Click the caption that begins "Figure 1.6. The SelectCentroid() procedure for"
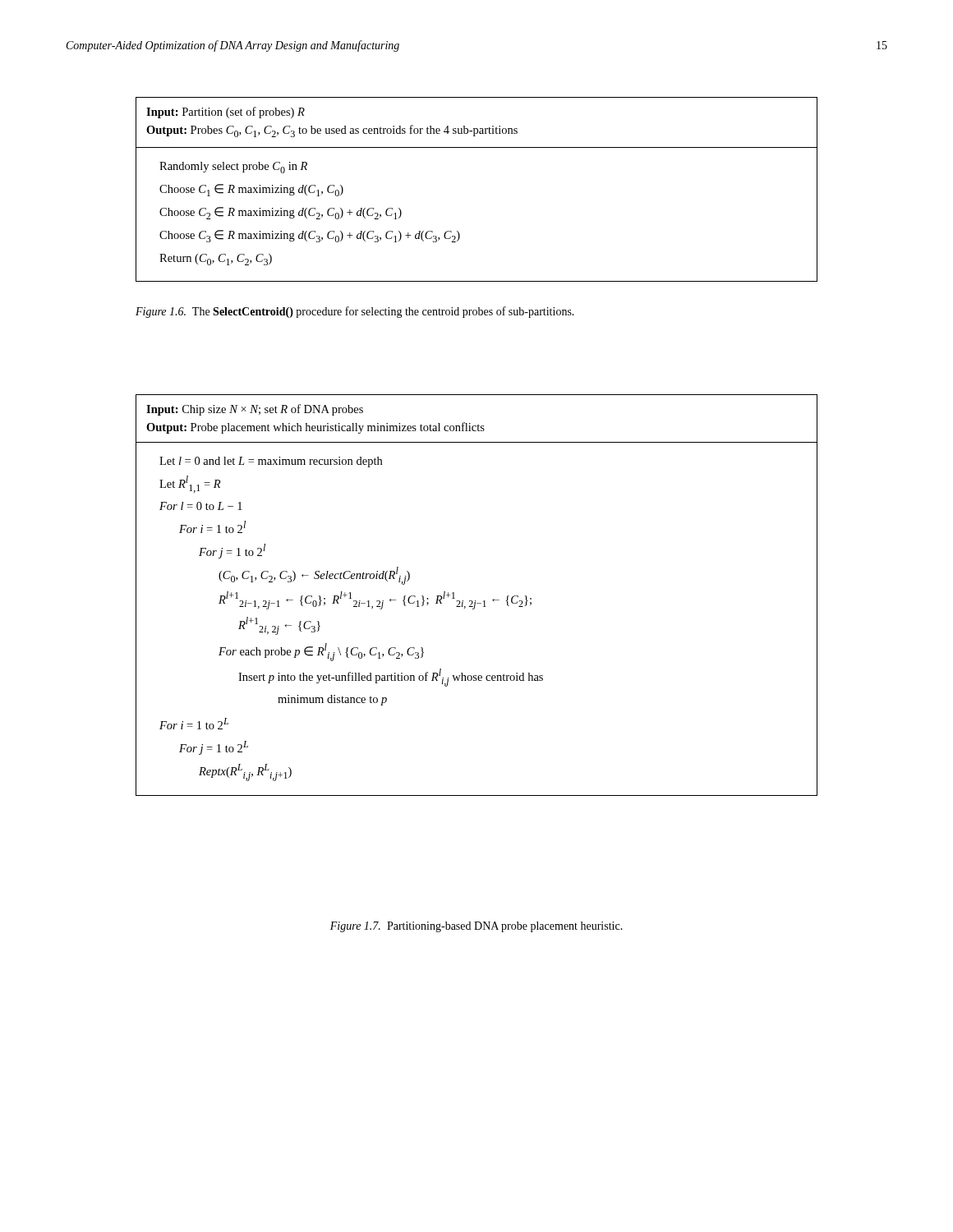Viewport: 953px width, 1232px height. coord(355,312)
